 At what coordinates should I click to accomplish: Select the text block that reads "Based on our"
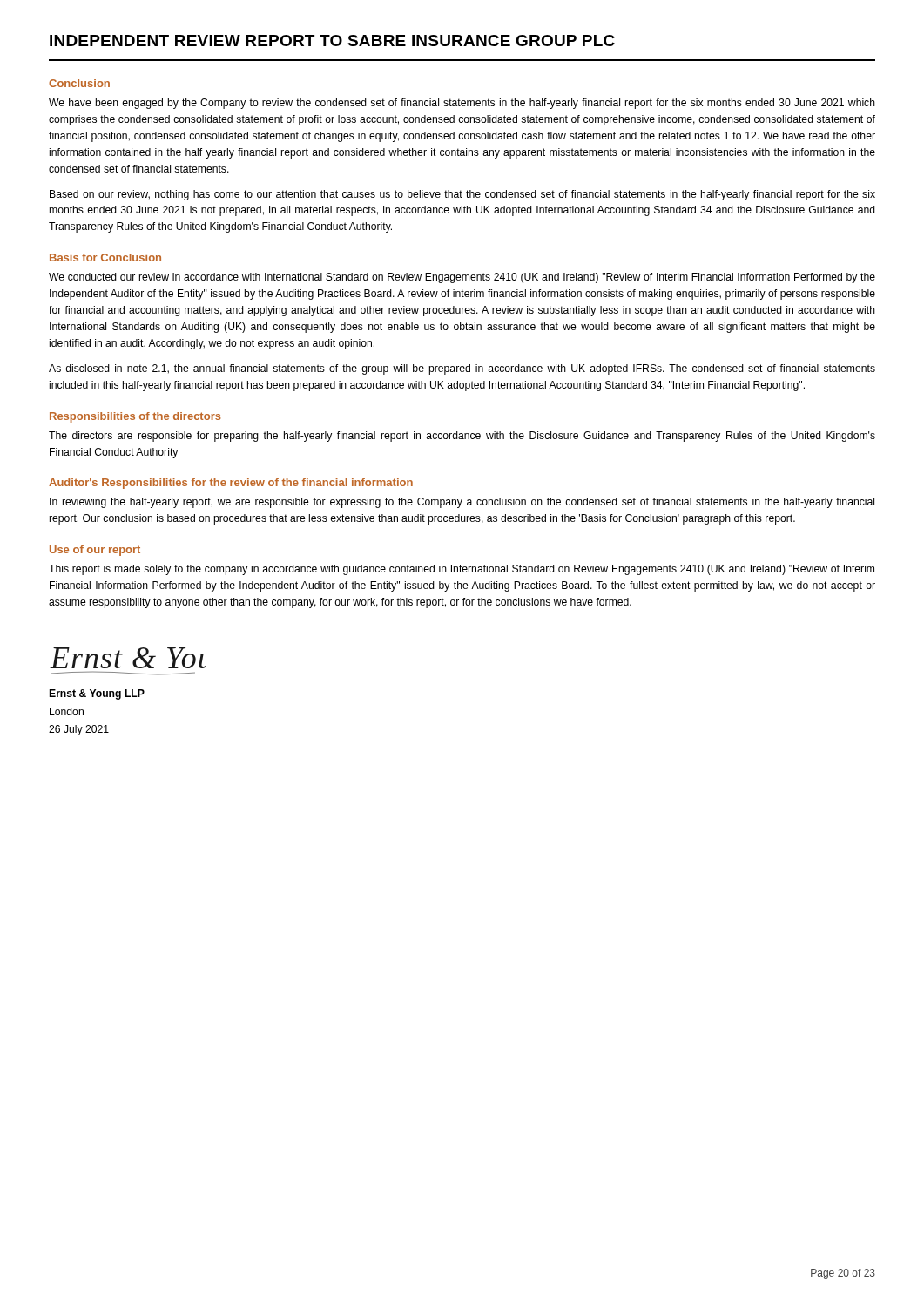pos(462,210)
